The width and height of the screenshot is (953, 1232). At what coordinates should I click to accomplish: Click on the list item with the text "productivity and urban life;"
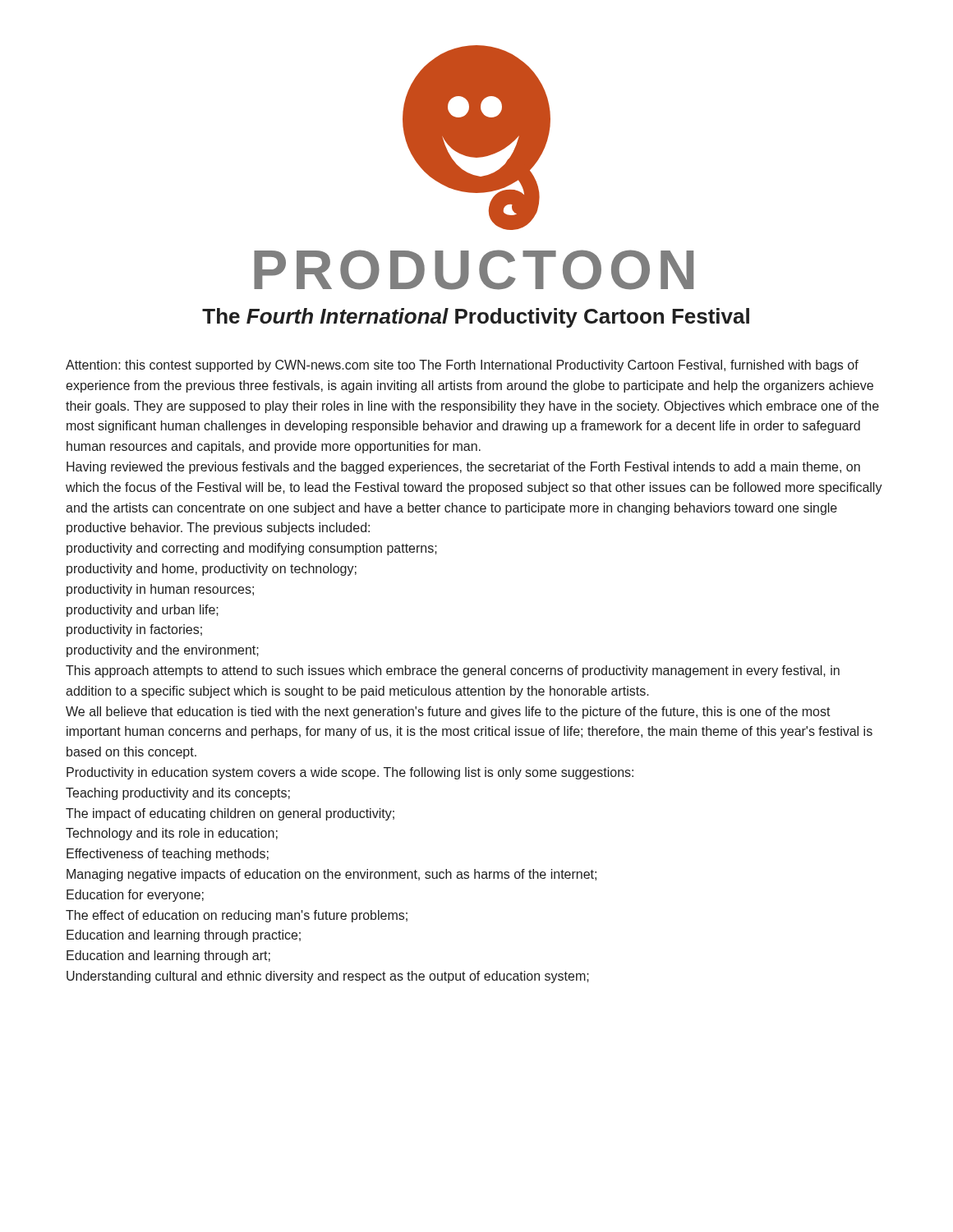pos(142,609)
